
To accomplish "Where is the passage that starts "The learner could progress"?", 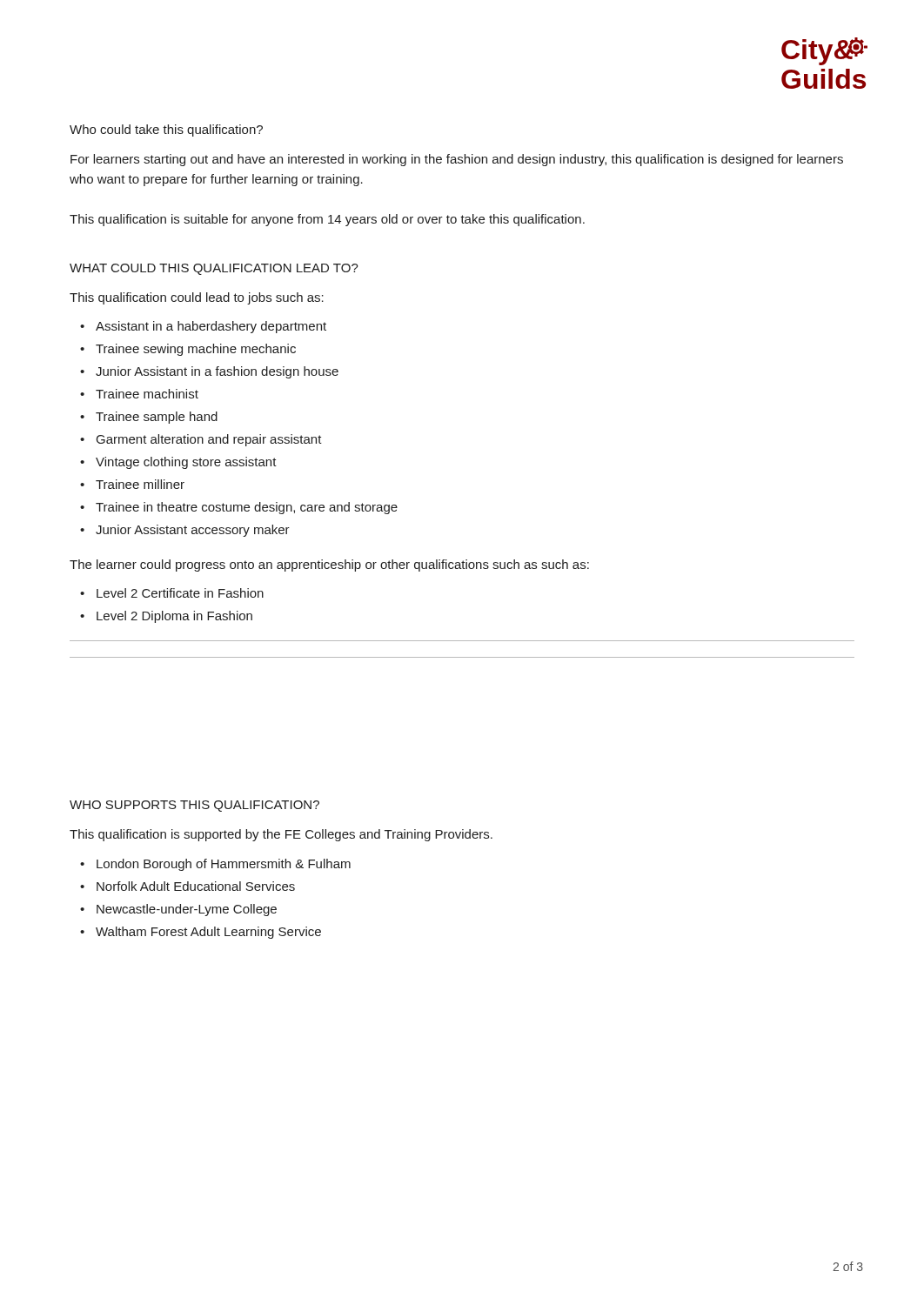I will point(330,564).
